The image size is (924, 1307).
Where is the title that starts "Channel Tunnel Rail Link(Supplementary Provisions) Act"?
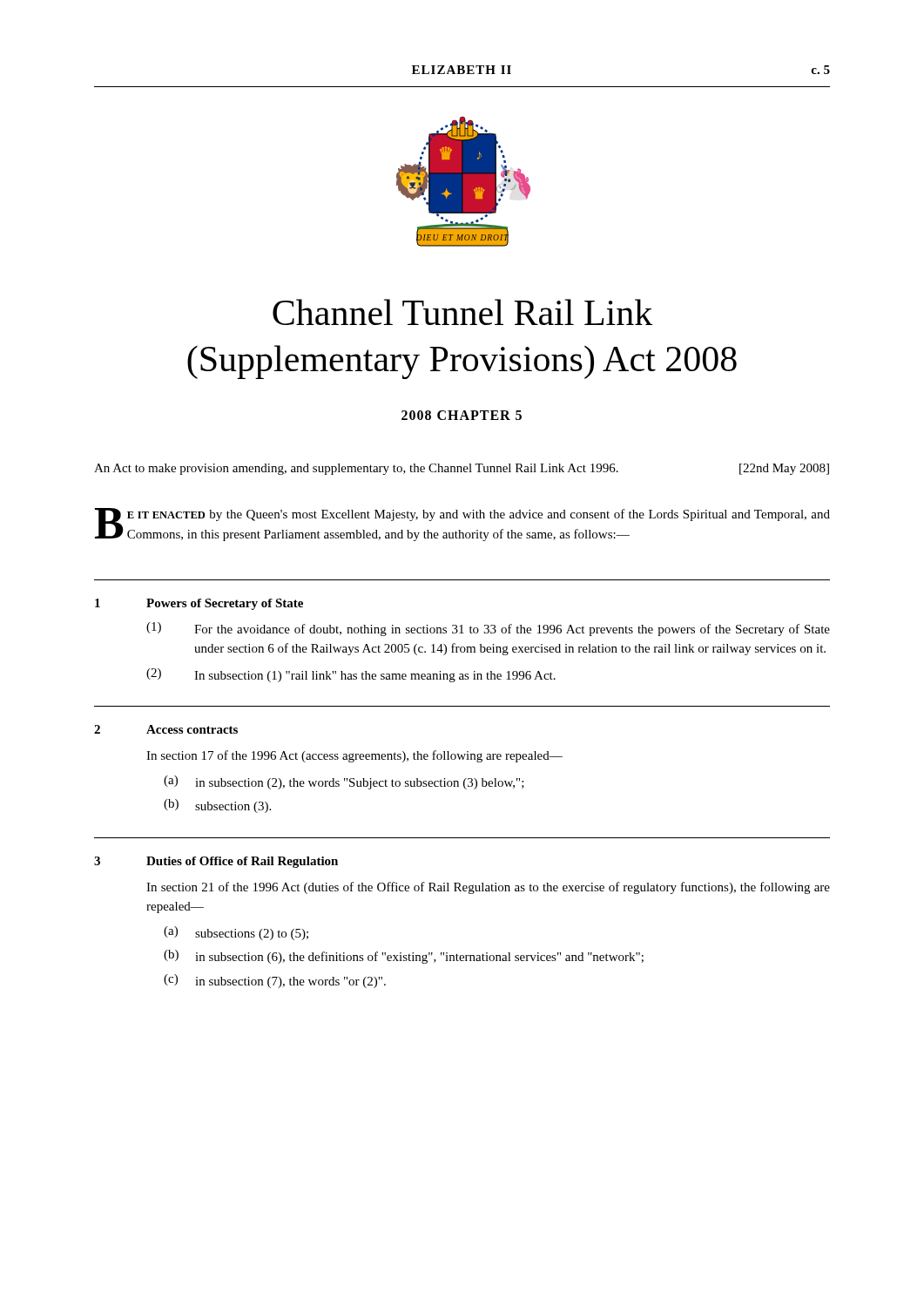[462, 336]
